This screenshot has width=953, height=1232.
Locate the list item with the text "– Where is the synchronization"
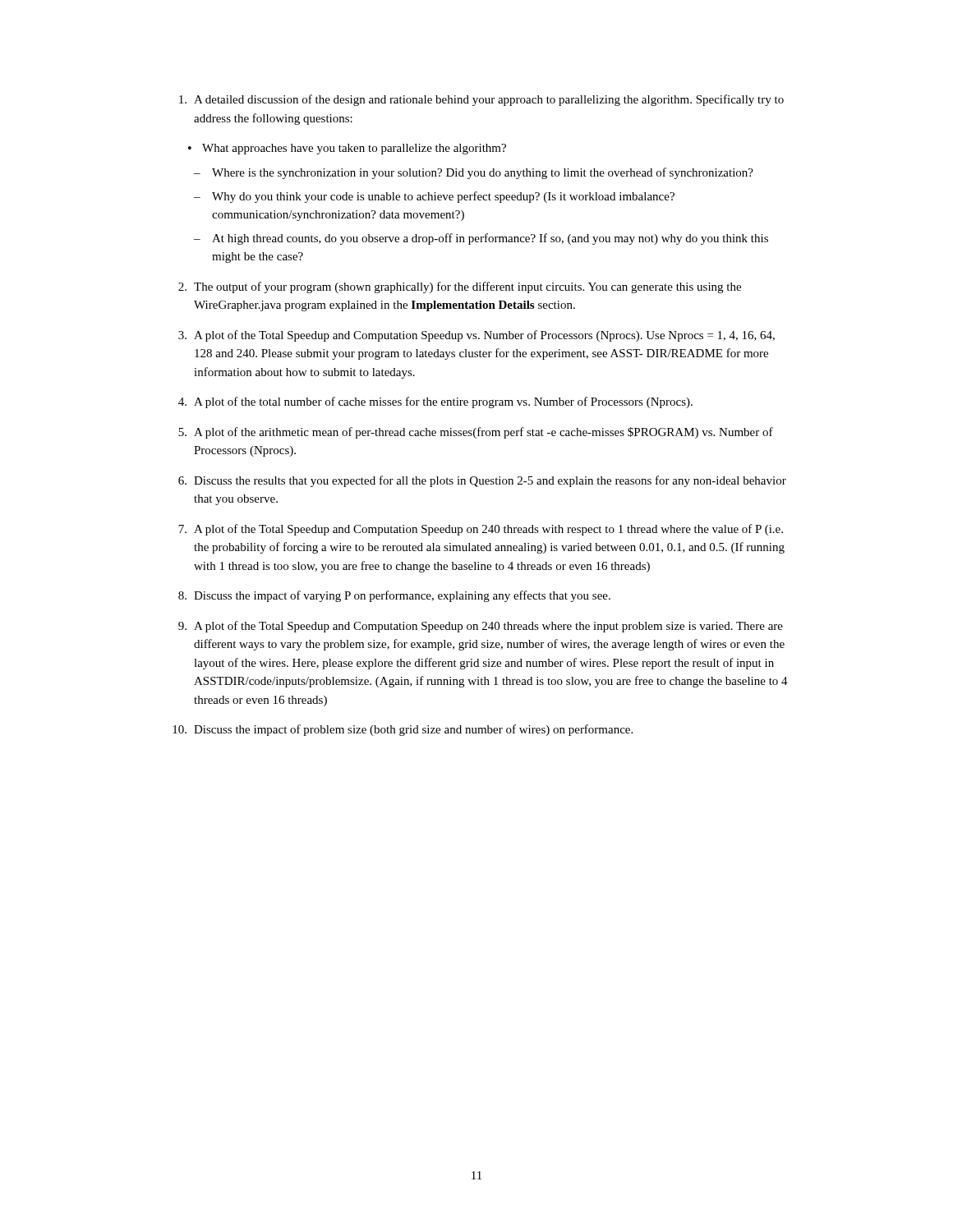click(491, 173)
